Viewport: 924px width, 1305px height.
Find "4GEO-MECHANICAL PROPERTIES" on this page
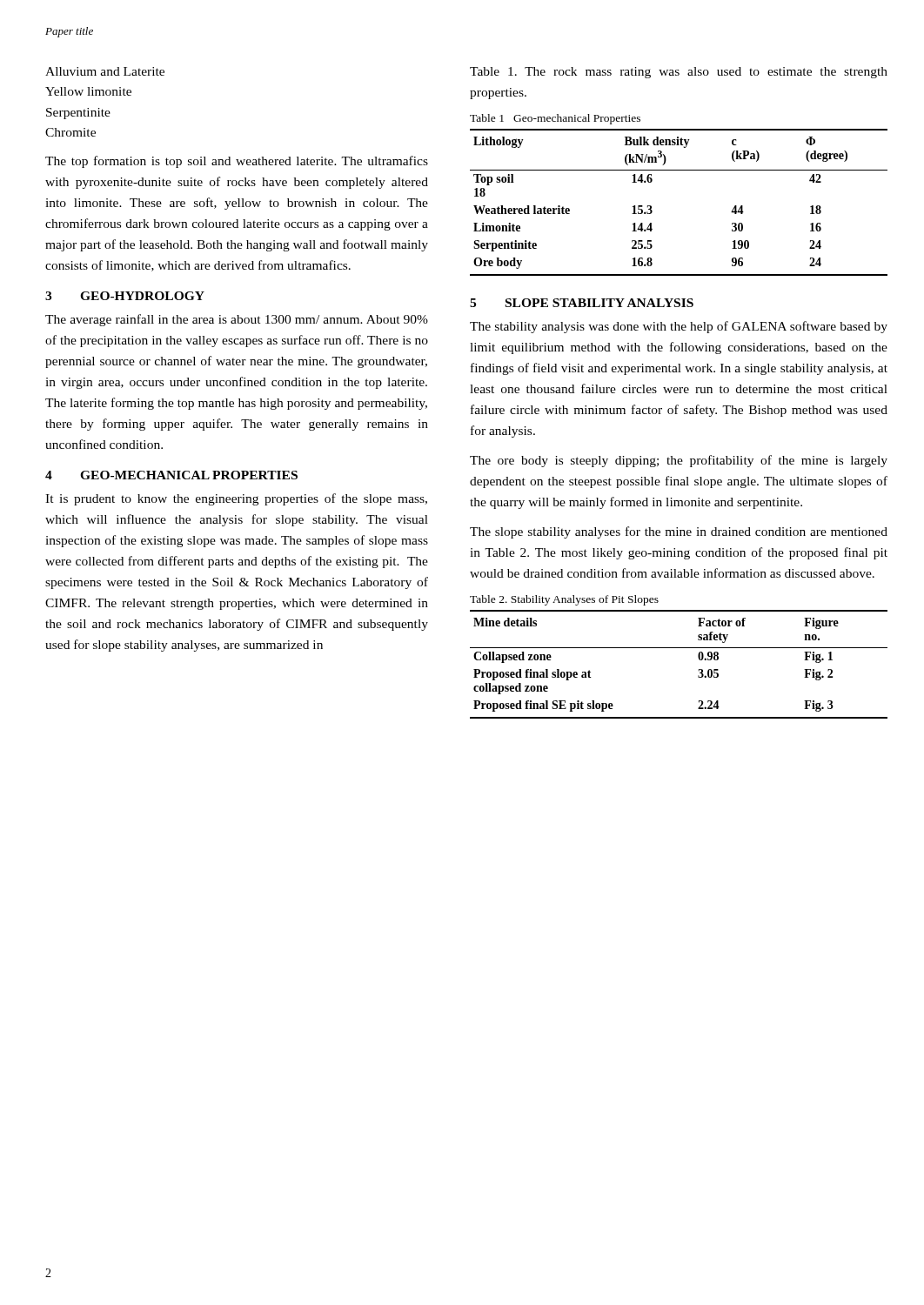pos(172,475)
